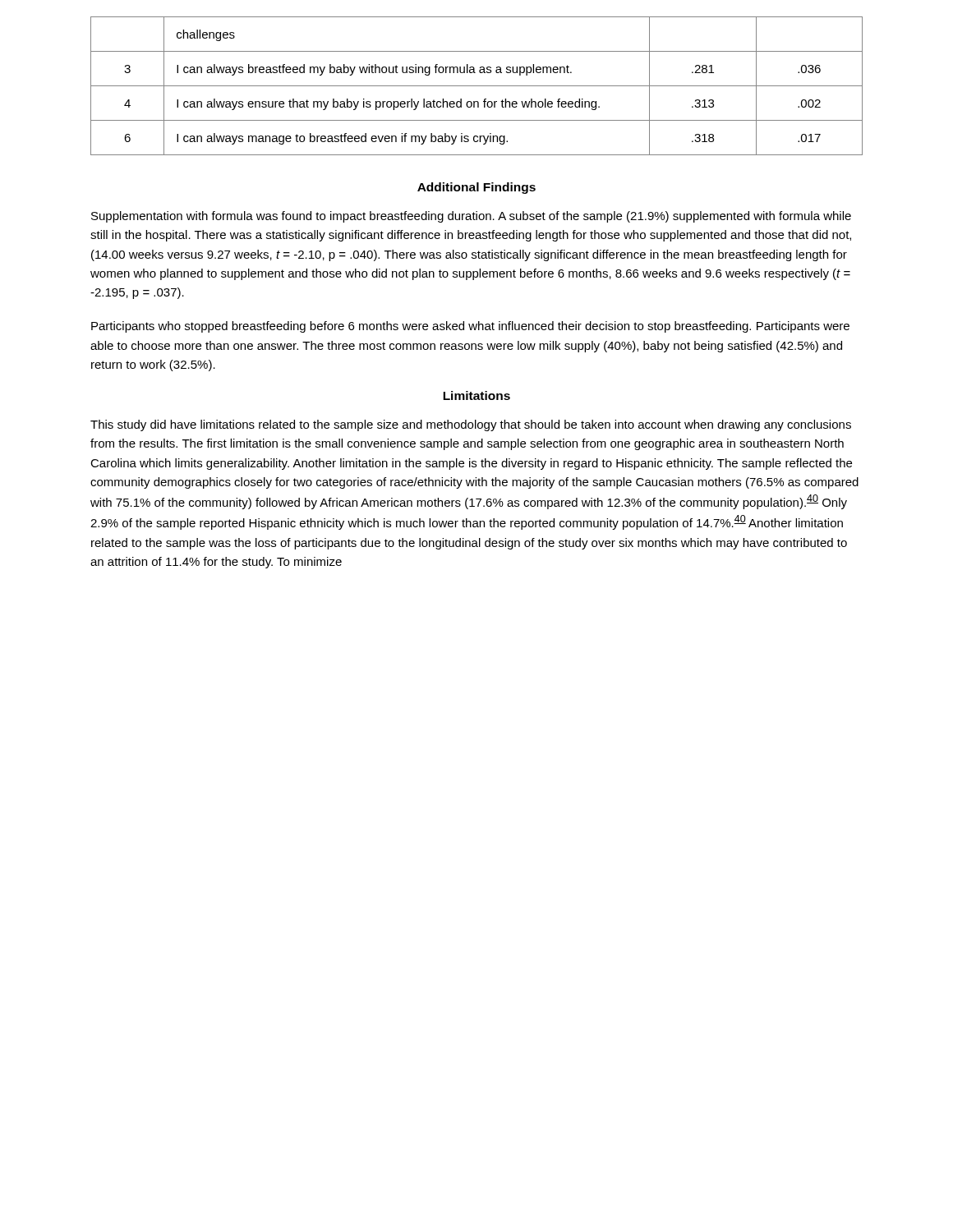Viewport: 953px width, 1232px height.
Task: Where does it say "Additional Findings"?
Action: (476, 187)
